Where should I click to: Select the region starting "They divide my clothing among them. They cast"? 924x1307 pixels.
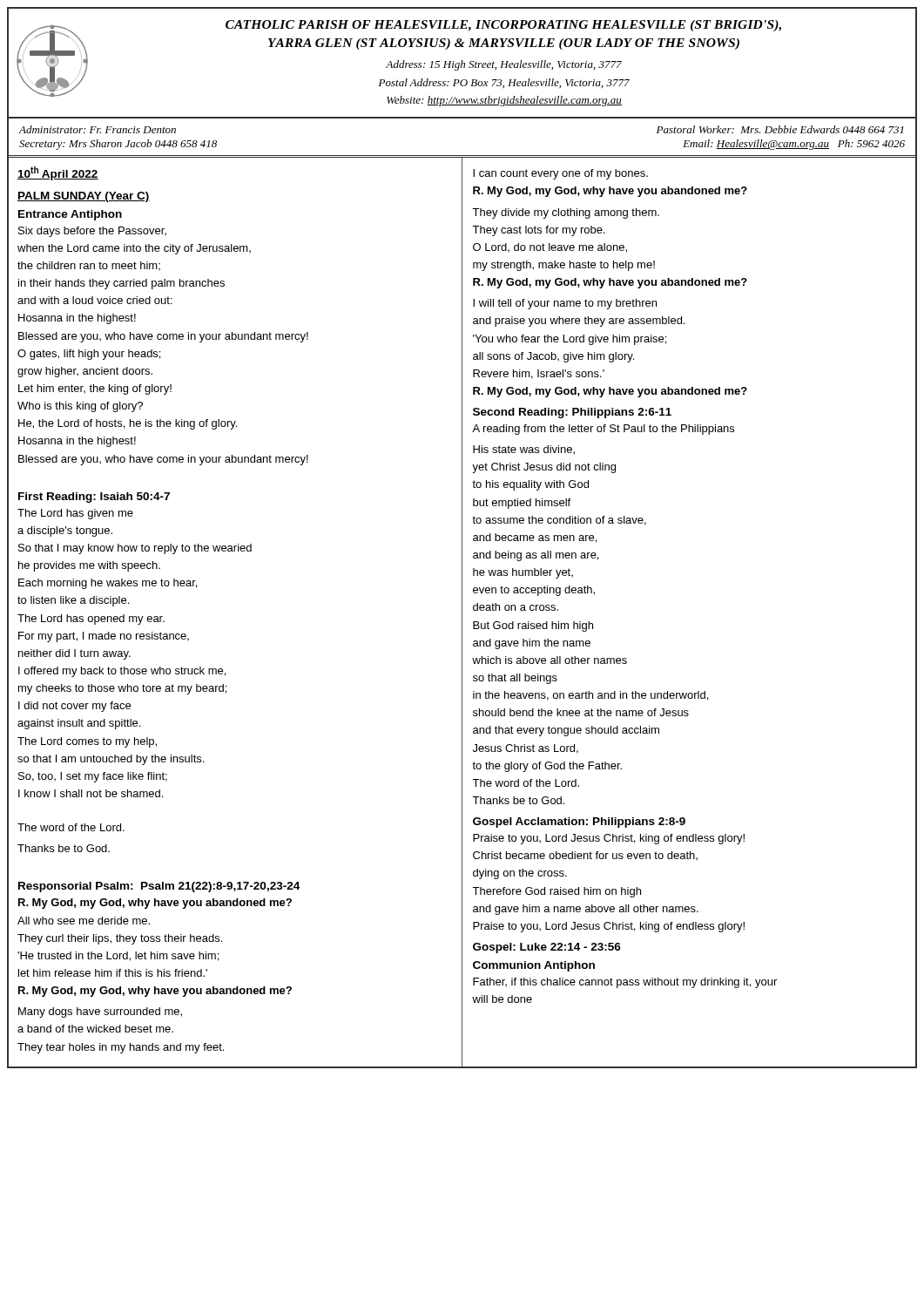(610, 247)
